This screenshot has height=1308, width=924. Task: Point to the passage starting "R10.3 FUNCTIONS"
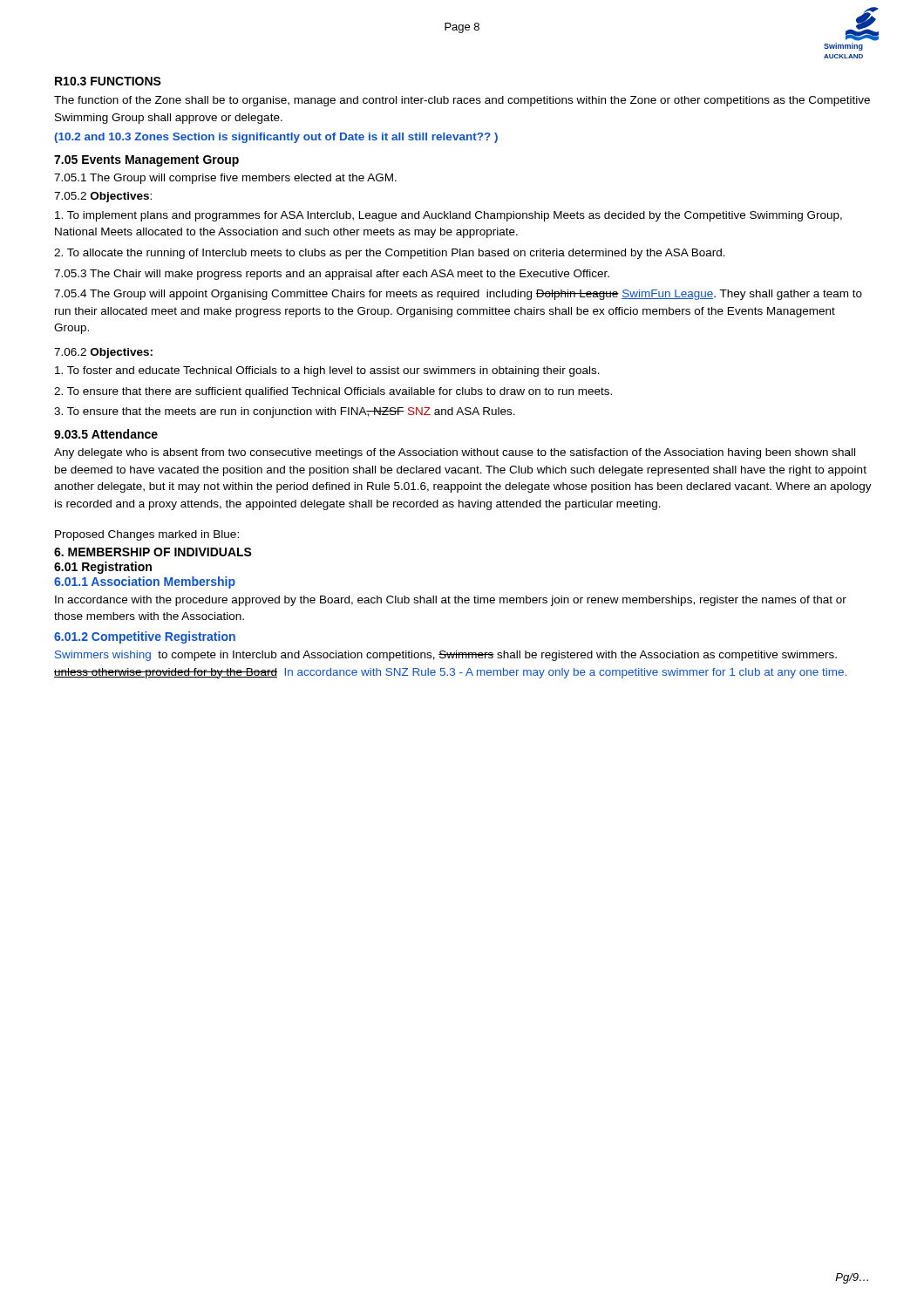click(108, 81)
